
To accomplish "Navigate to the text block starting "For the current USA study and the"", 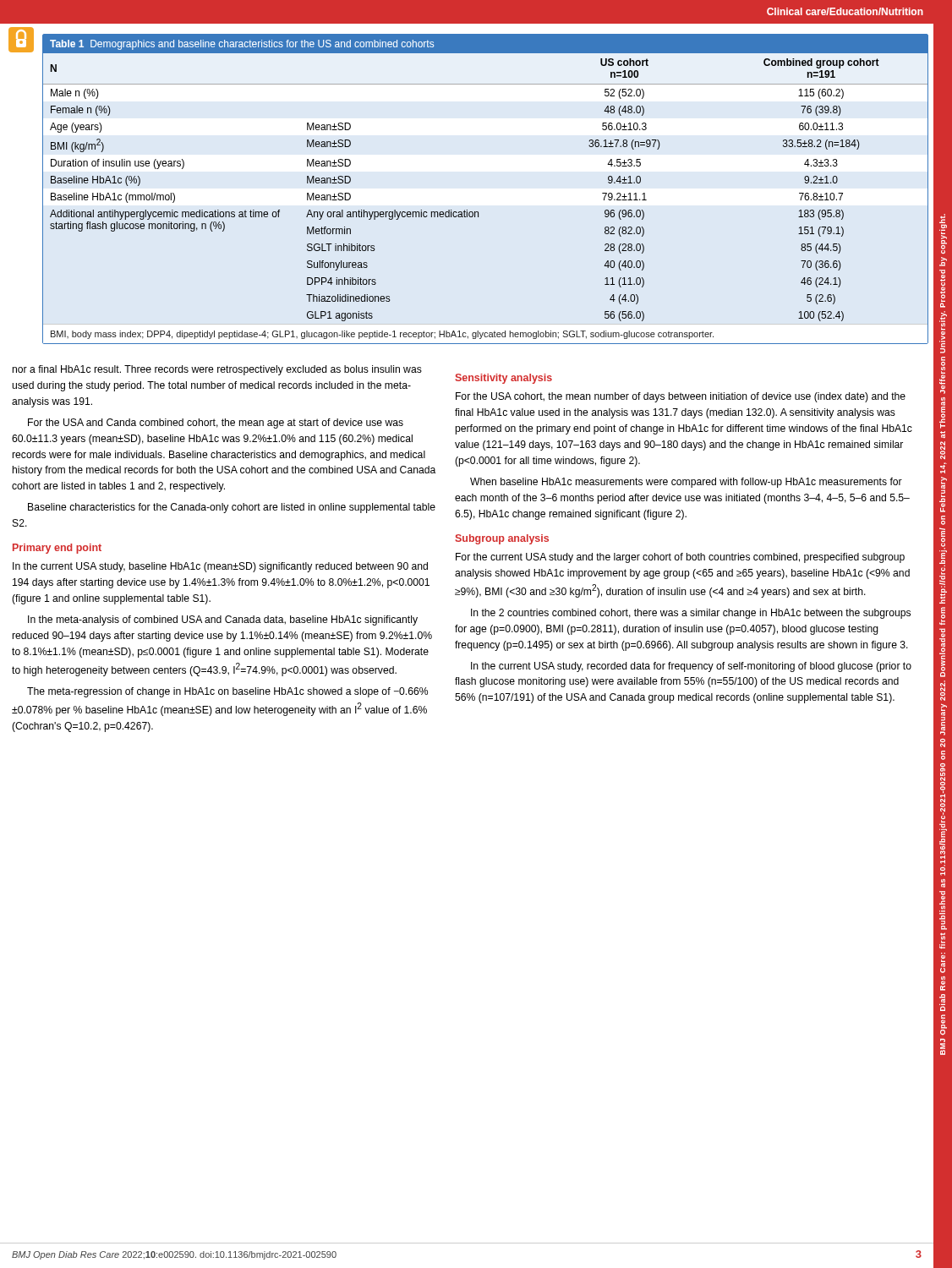I will 688,628.
